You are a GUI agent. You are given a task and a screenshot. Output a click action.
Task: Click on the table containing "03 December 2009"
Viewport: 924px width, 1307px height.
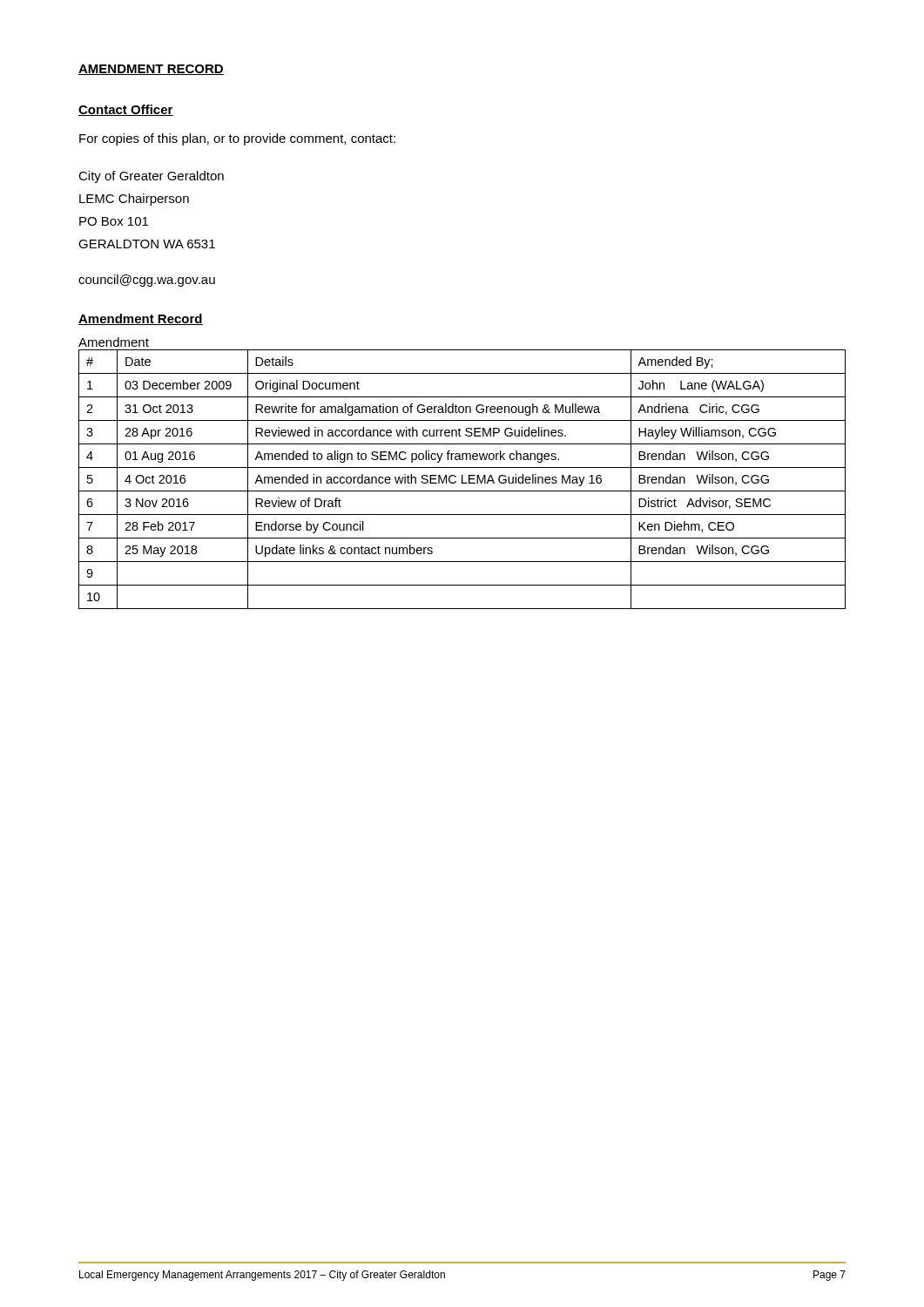click(x=462, y=471)
